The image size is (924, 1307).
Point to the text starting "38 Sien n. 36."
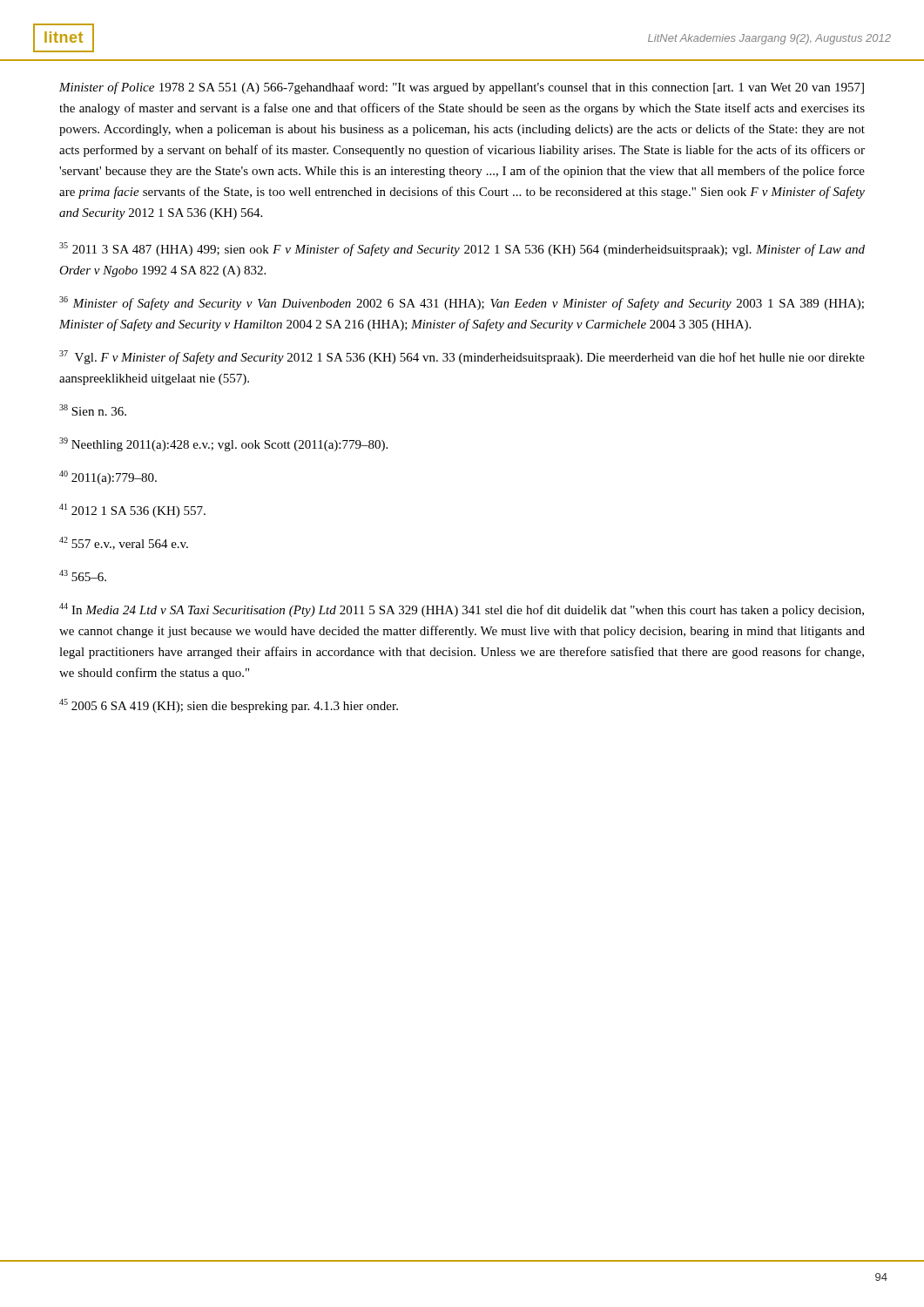[x=93, y=410]
